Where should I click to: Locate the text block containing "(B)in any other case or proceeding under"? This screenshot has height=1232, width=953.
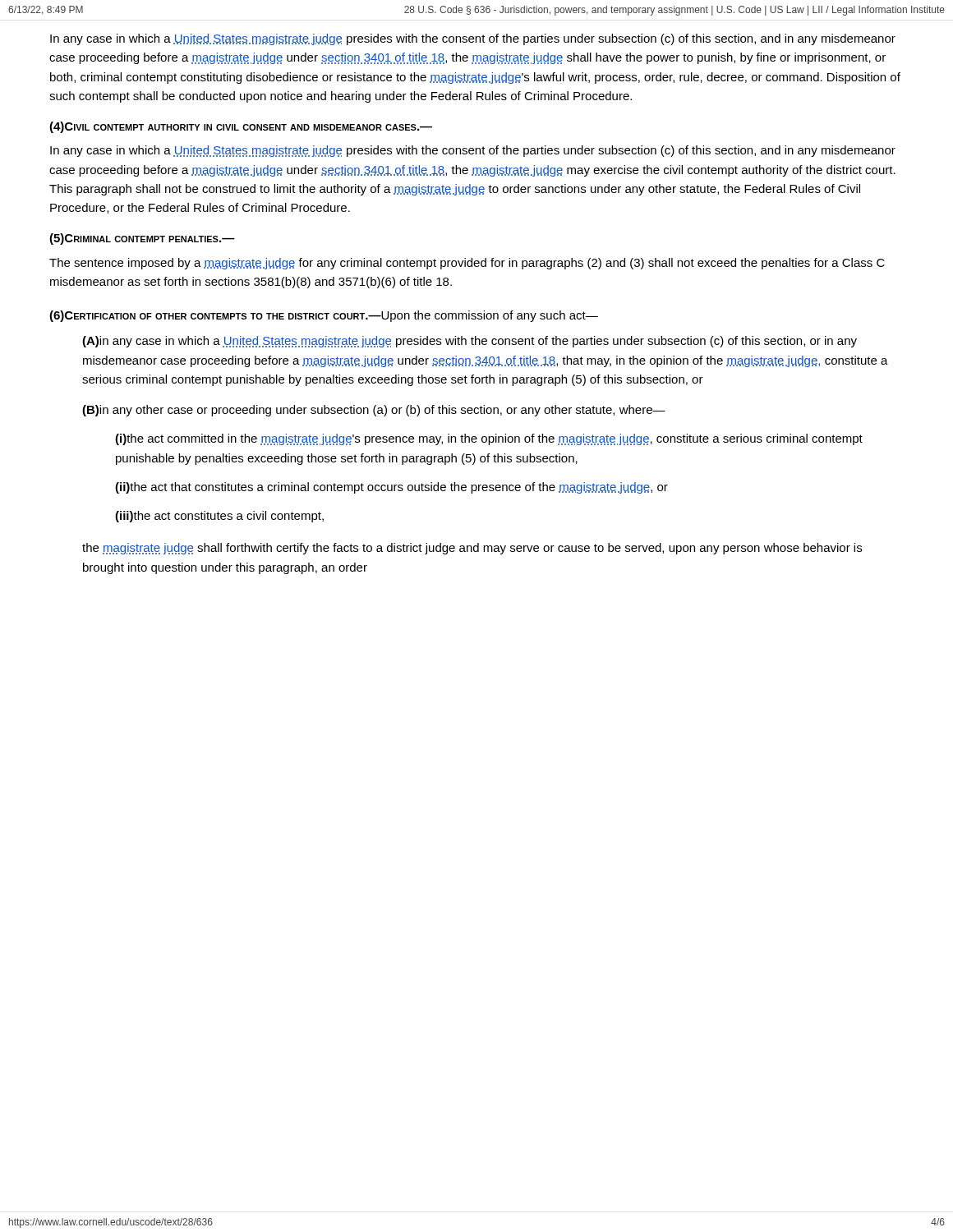pyautogui.click(x=374, y=409)
